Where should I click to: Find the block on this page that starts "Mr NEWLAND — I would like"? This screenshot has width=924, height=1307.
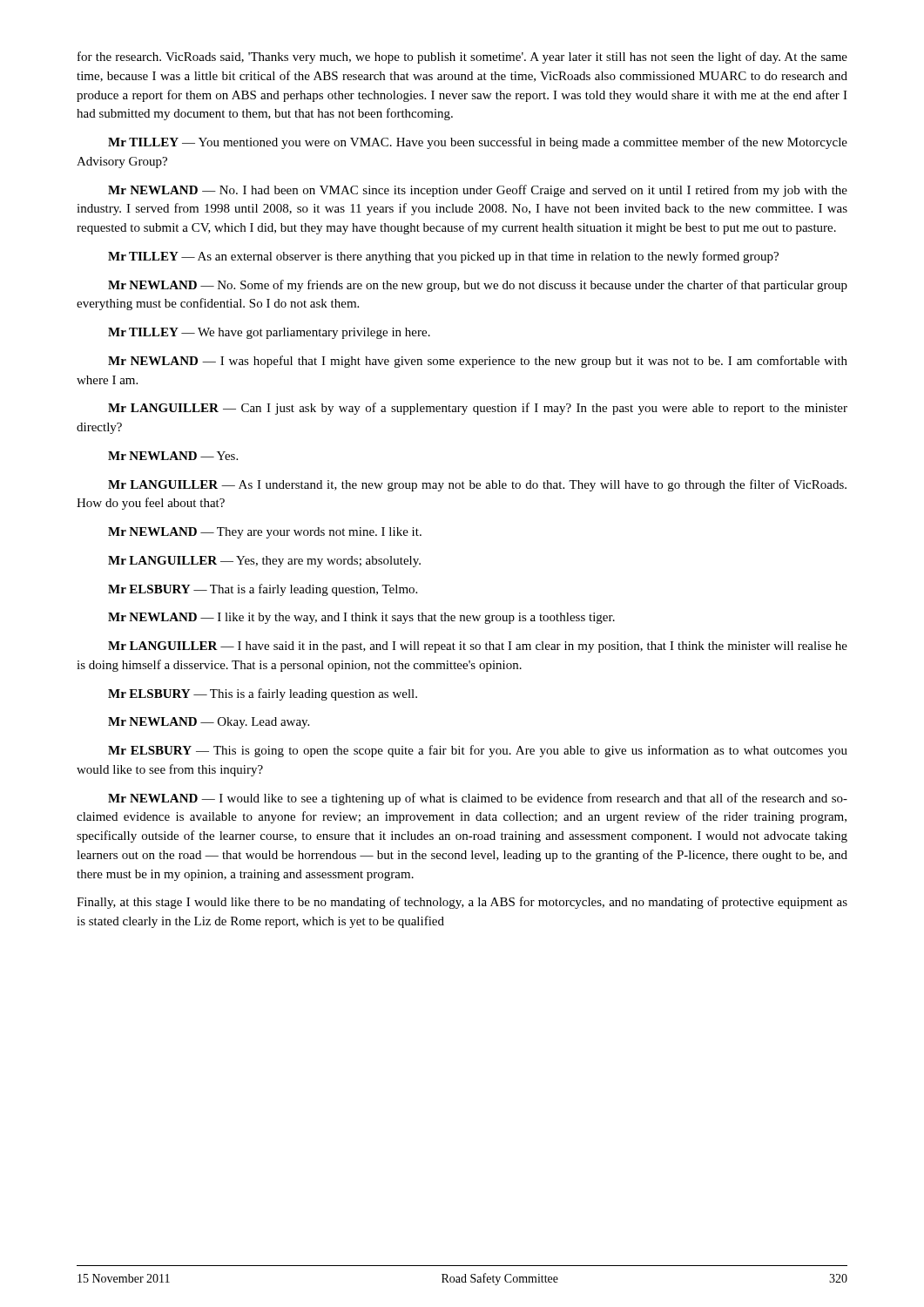click(462, 836)
